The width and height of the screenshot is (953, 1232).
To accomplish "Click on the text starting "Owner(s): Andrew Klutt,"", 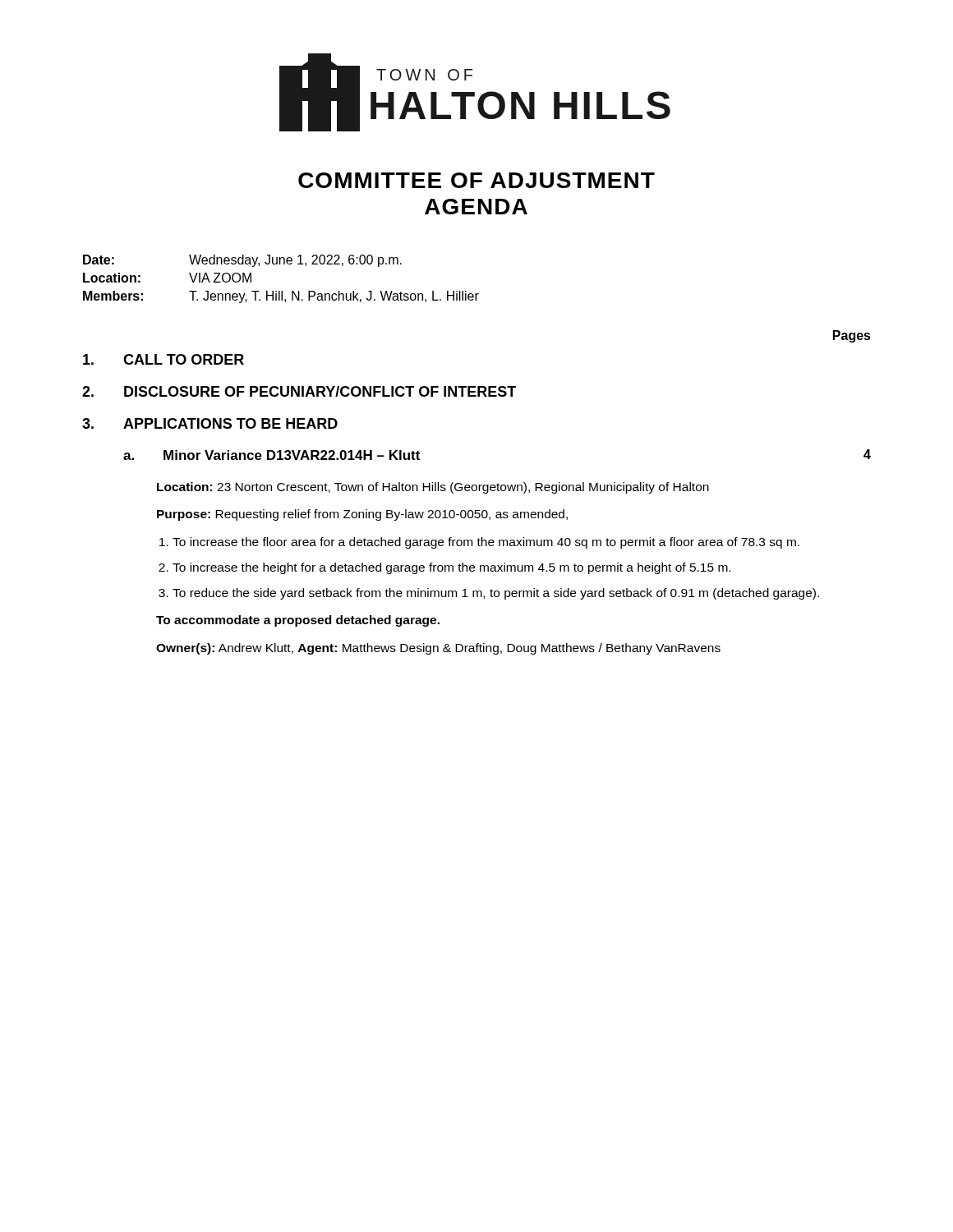I will click(438, 647).
